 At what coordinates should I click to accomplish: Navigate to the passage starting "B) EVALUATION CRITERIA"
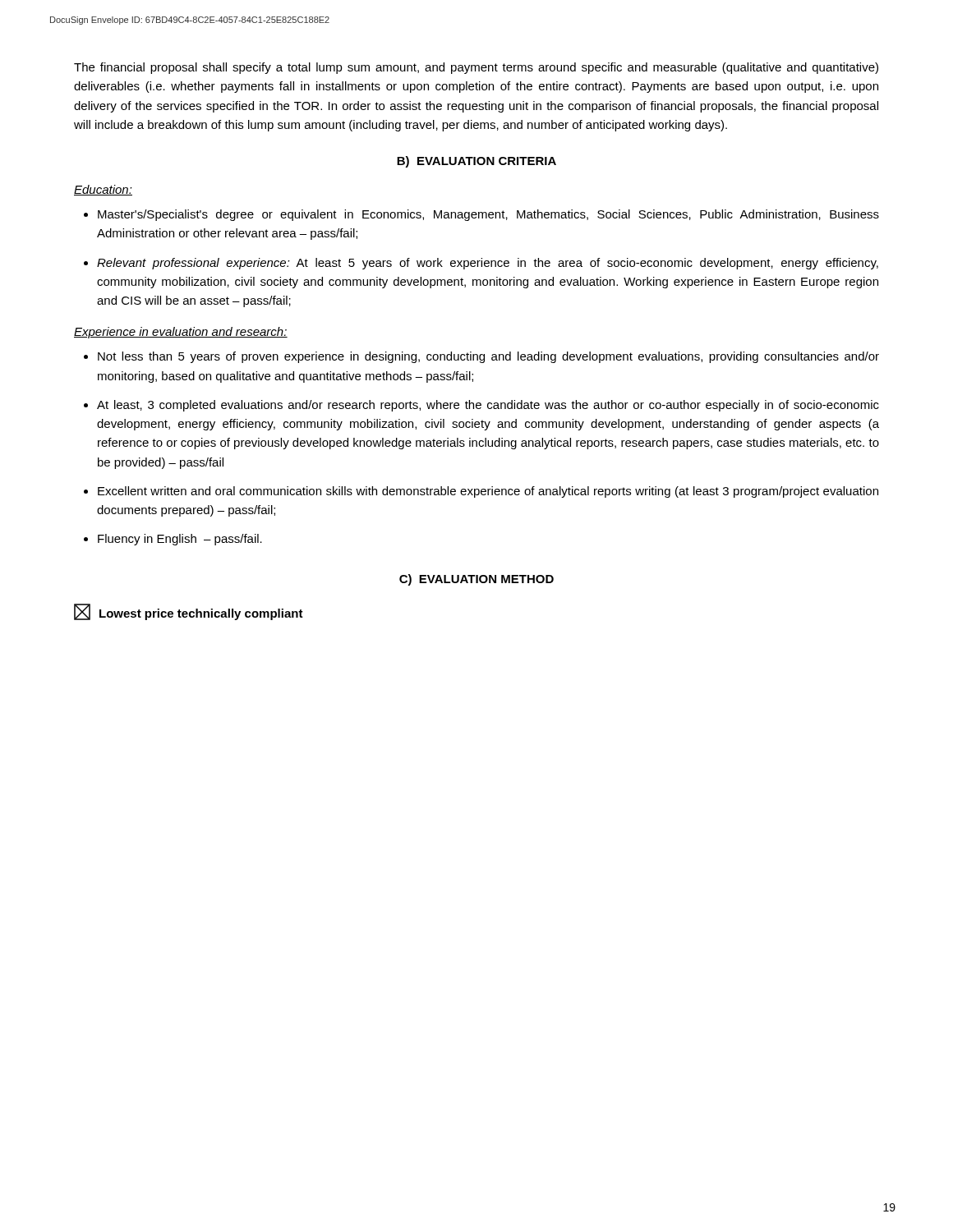click(476, 161)
